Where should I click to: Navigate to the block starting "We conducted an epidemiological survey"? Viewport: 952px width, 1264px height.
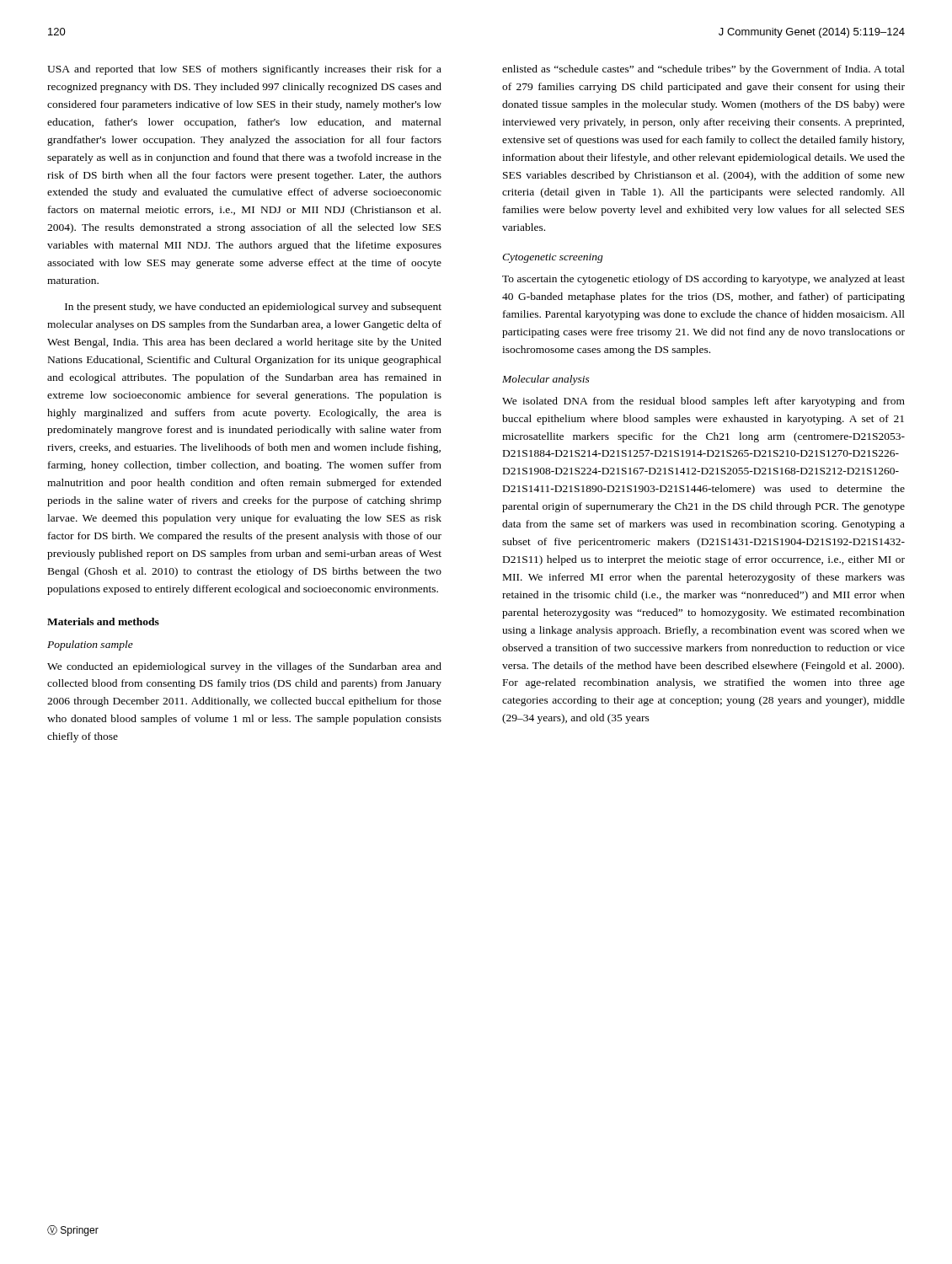244,702
